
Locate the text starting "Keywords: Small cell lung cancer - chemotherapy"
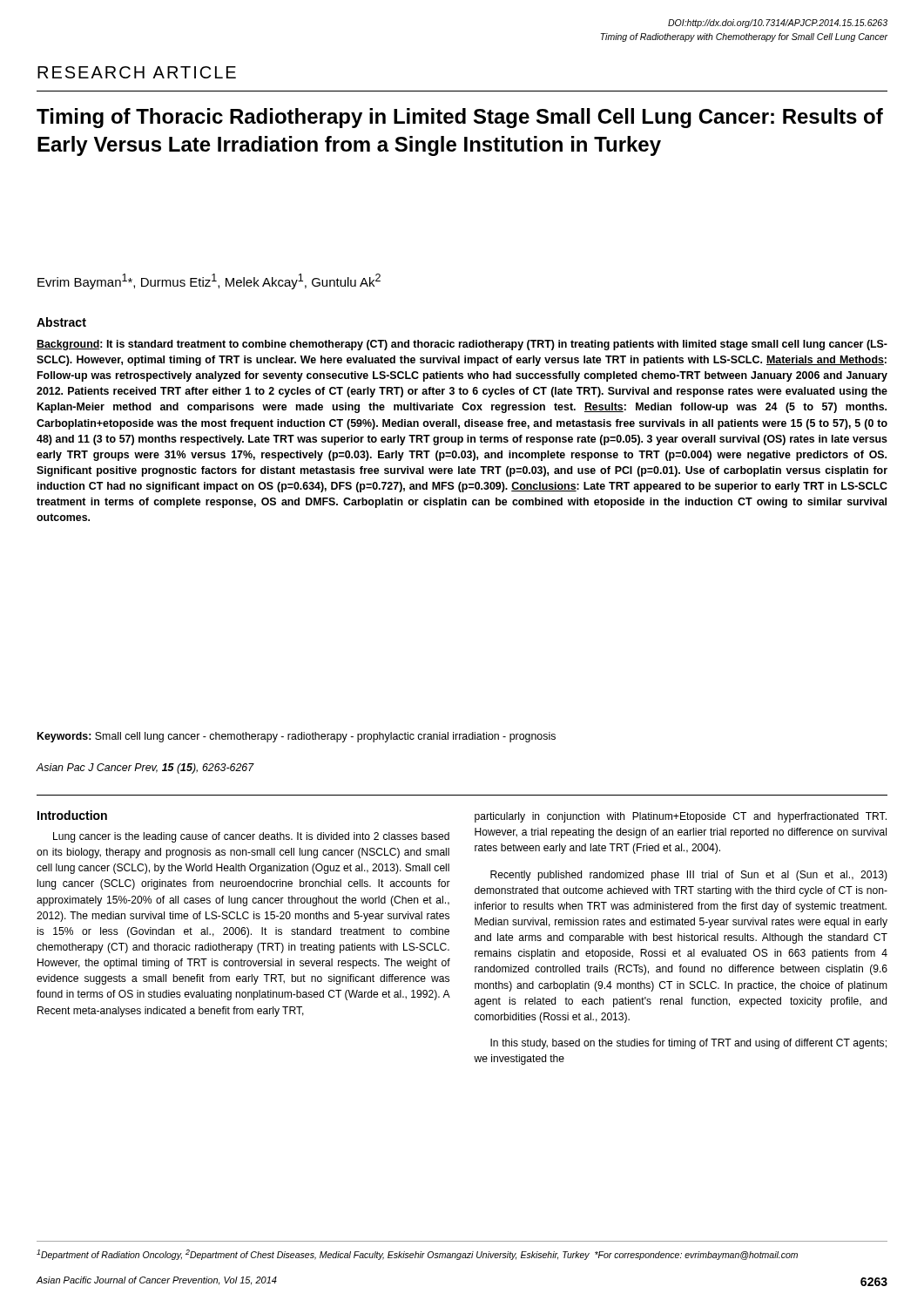pos(296,736)
